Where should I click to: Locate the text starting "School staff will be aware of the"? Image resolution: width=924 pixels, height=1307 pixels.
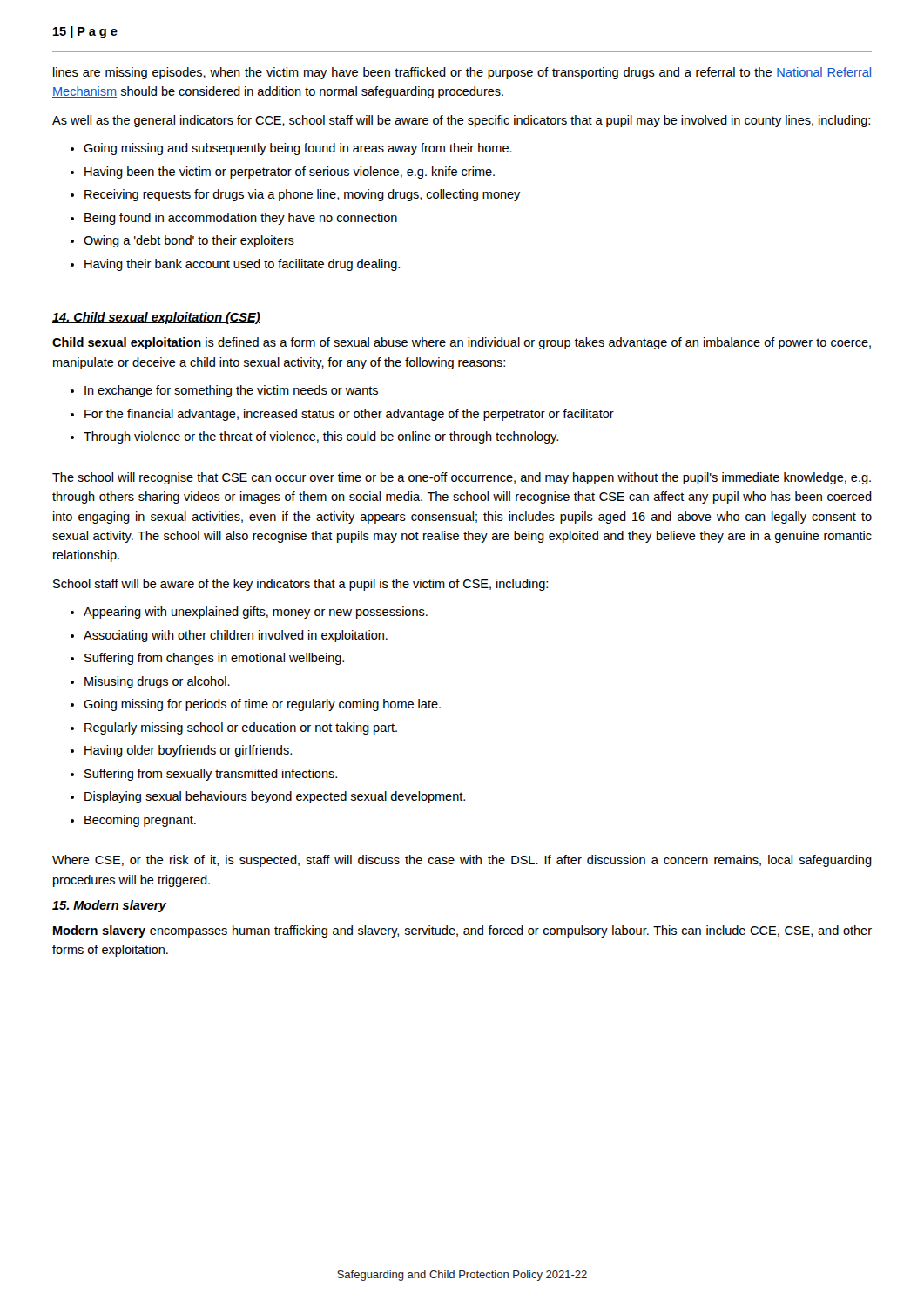[x=301, y=584]
